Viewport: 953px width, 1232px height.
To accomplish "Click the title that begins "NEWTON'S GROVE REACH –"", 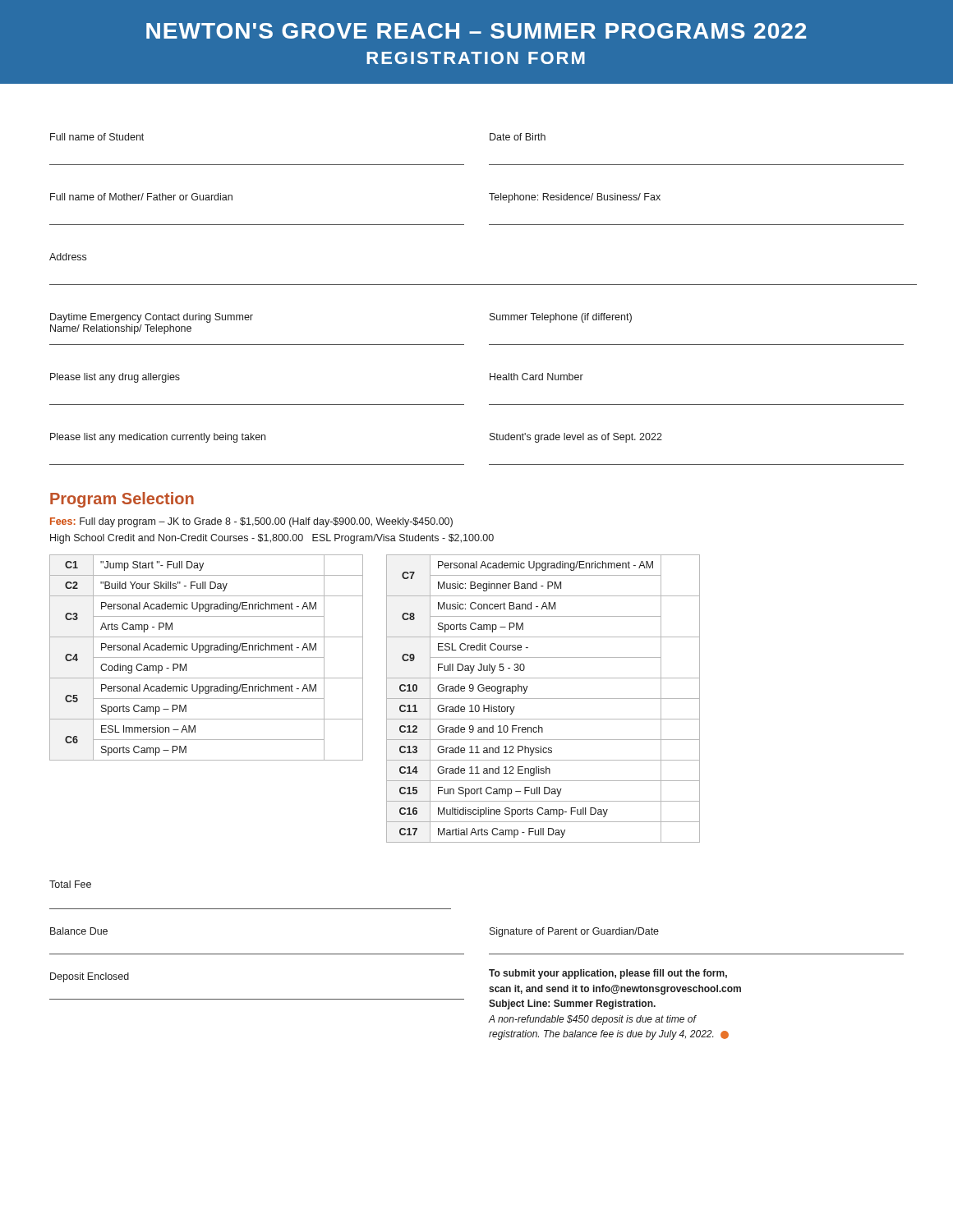I will click(x=476, y=44).
